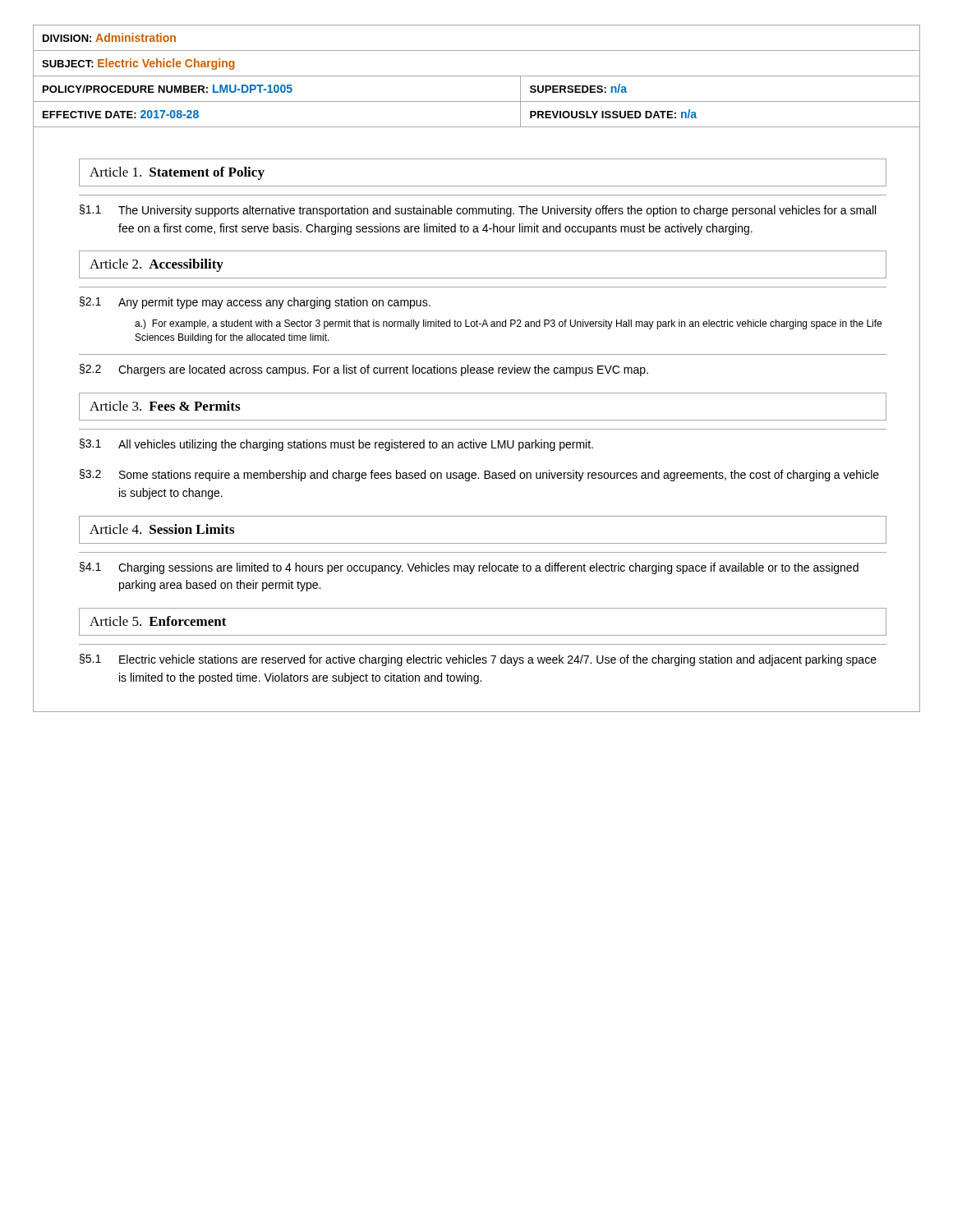Locate the element starting "§4.1 Charging sessions are limited to 4"
Screen dimensions: 1232x953
483,573
